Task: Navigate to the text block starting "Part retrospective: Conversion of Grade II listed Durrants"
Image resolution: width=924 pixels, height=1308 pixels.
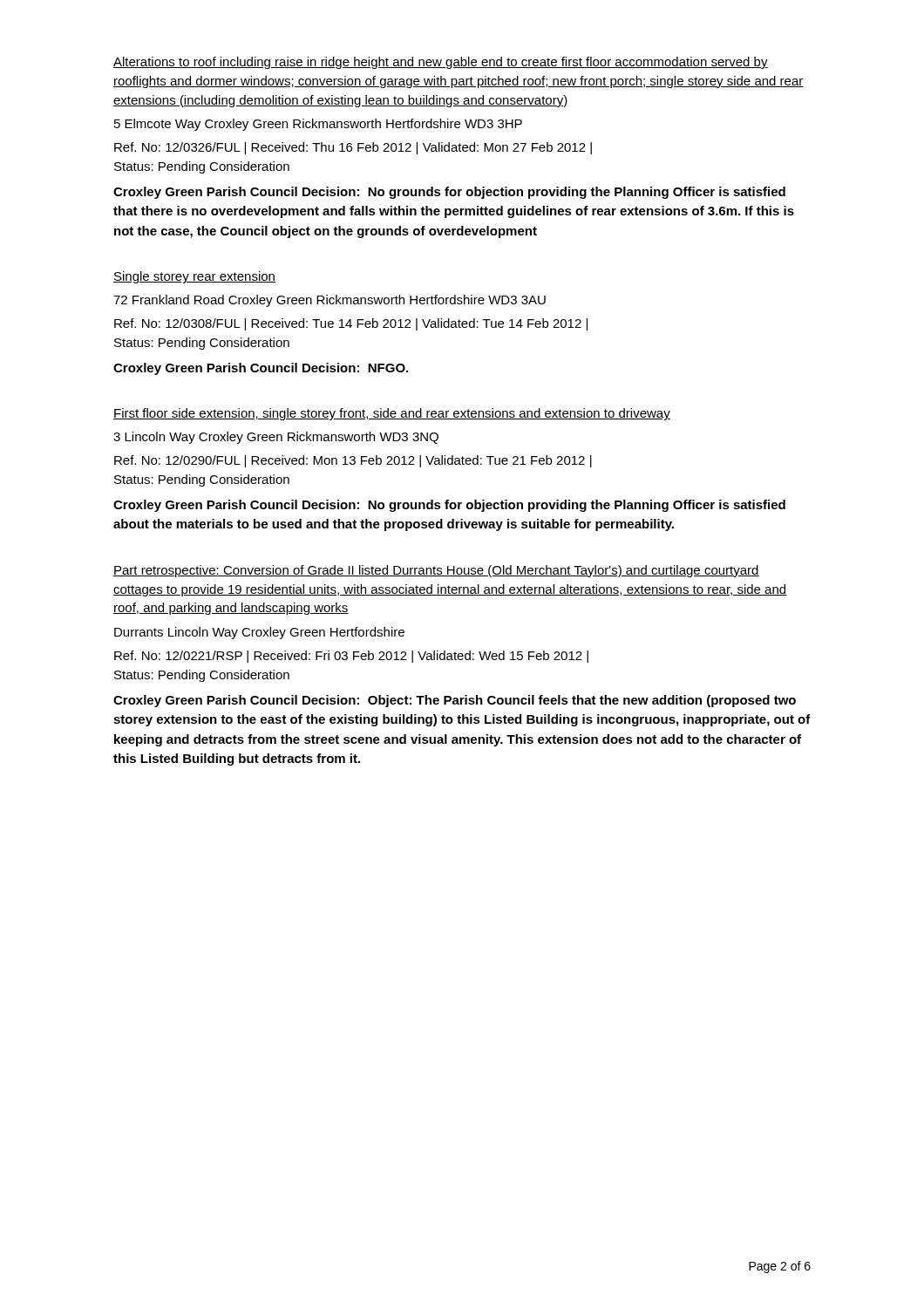Action: coord(450,589)
